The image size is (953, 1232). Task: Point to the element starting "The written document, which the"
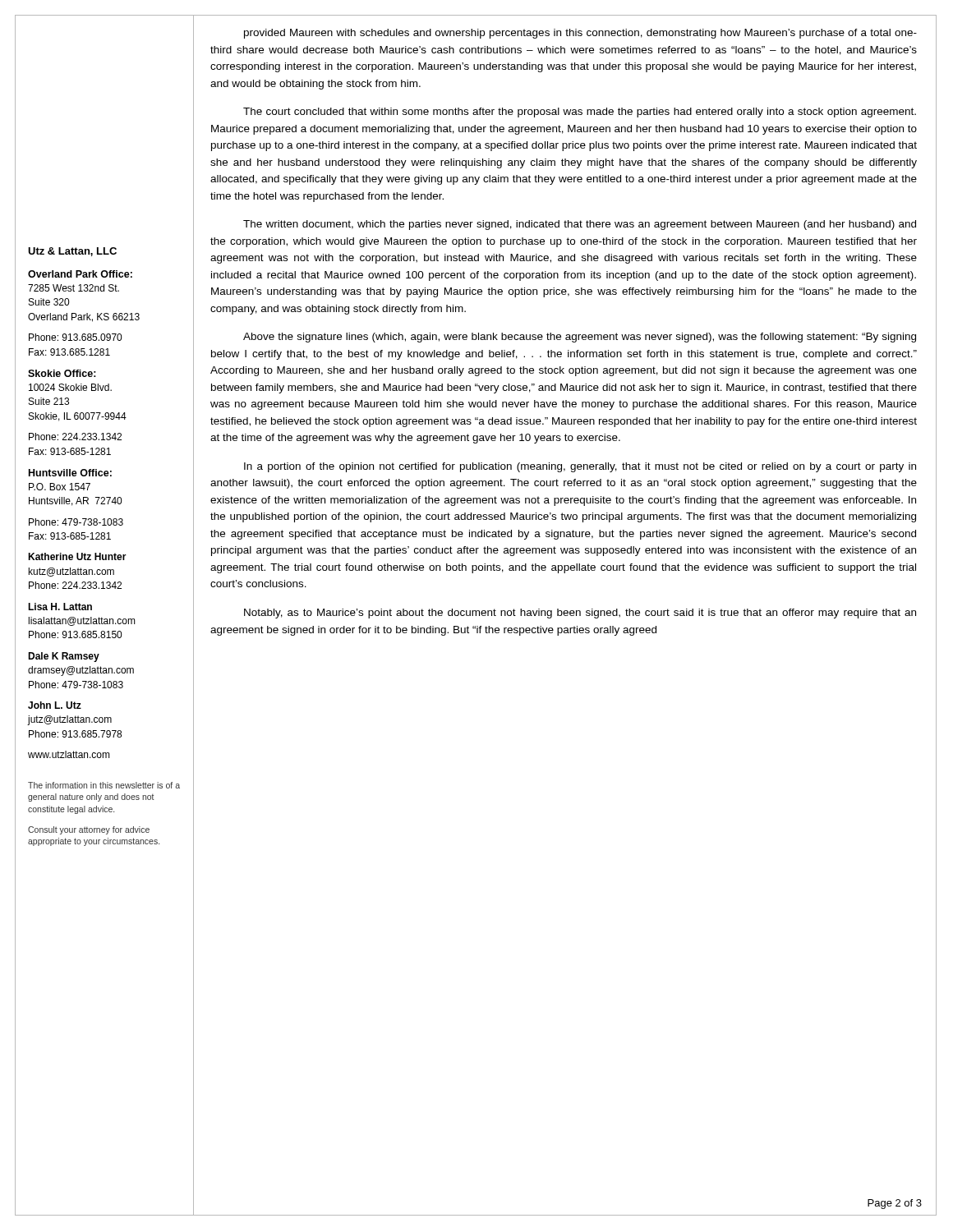click(x=564, y=267)
